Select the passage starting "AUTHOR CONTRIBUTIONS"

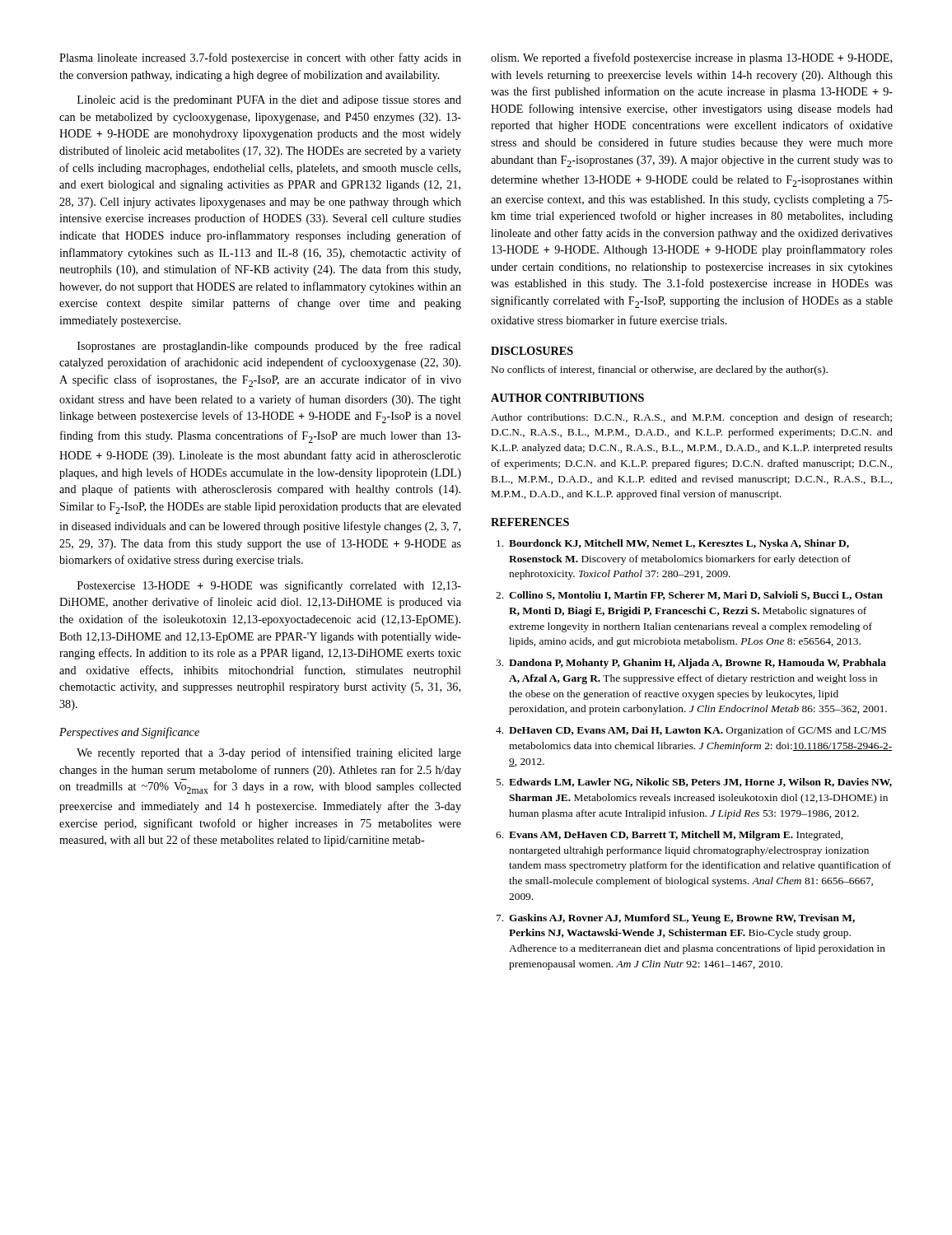click(567, 398)
